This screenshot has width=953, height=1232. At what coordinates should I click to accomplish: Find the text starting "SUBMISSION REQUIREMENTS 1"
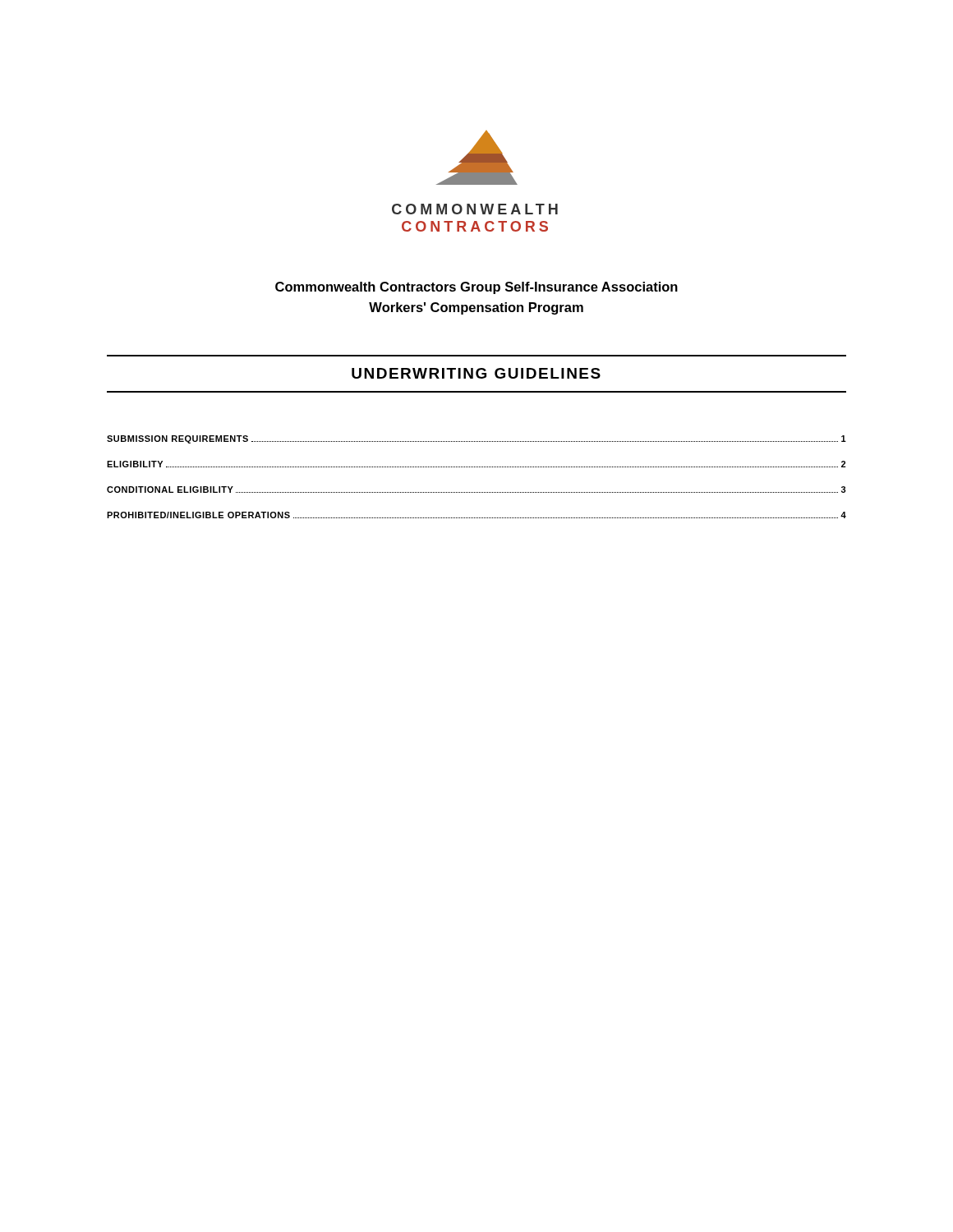(476, 438)
